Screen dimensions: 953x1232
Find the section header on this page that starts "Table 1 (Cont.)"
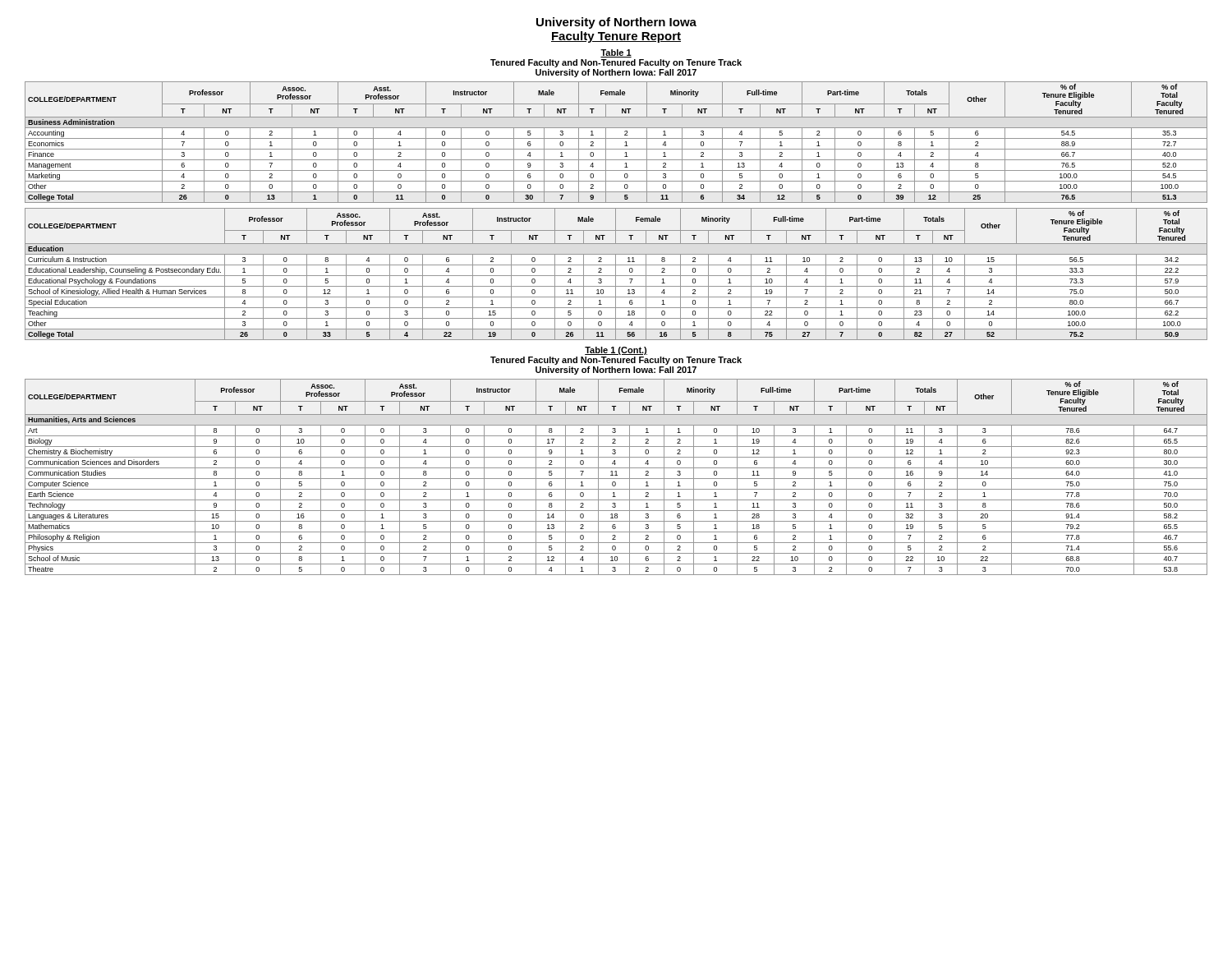[616, 360]
